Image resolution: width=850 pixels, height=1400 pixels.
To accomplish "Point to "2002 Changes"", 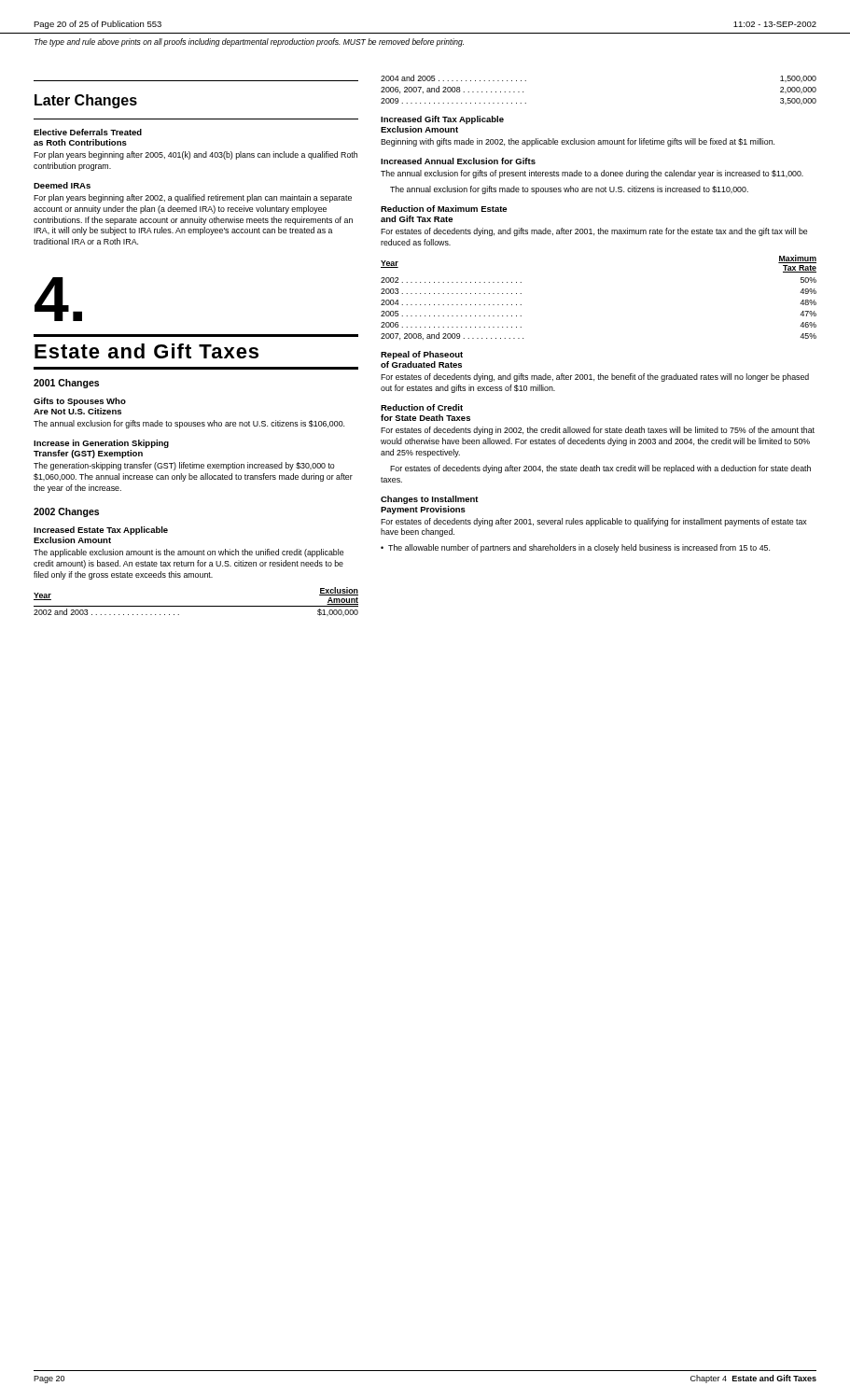I will (x=67, y=511).
